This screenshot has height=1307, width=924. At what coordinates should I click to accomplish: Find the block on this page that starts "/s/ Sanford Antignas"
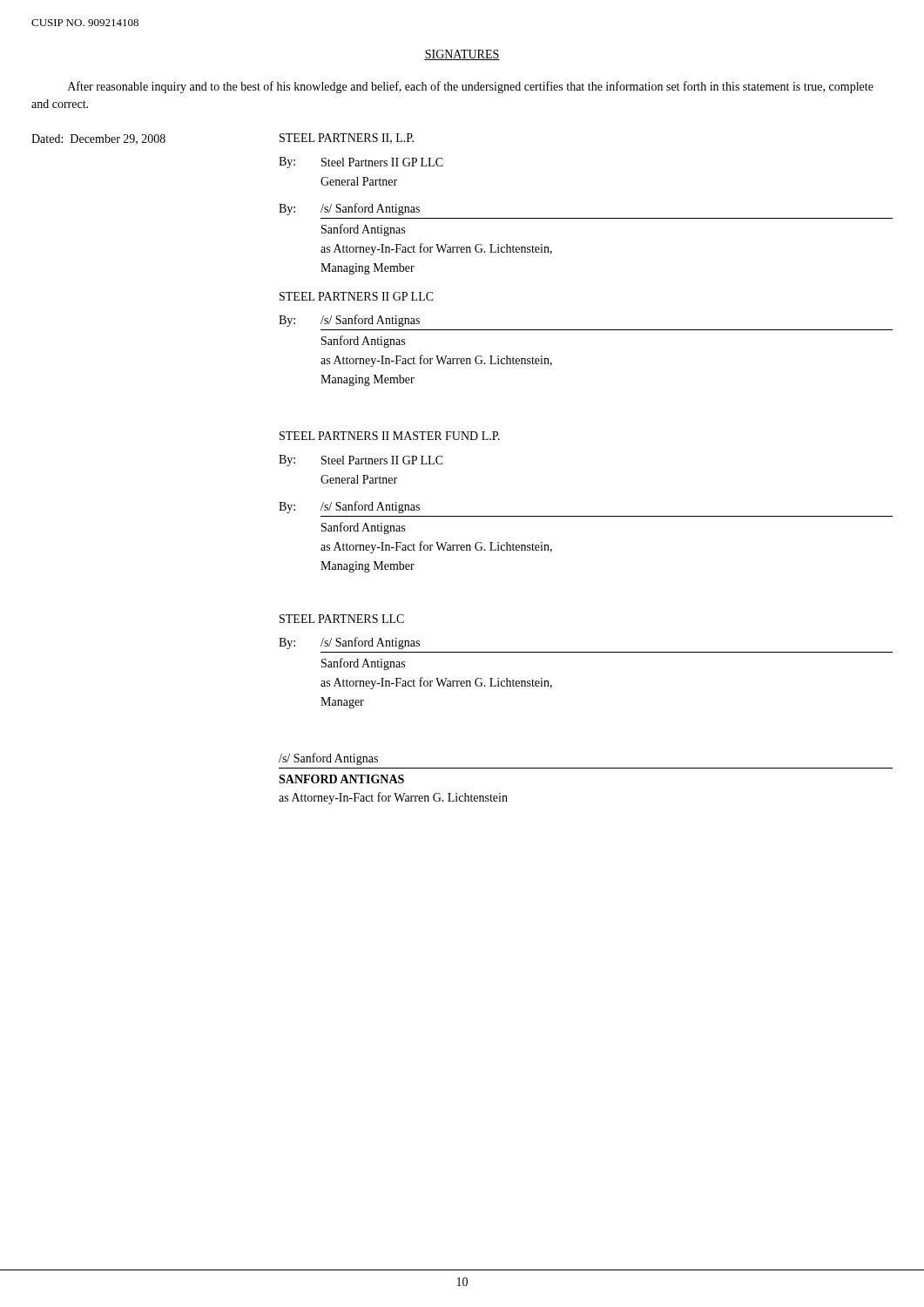586,778
